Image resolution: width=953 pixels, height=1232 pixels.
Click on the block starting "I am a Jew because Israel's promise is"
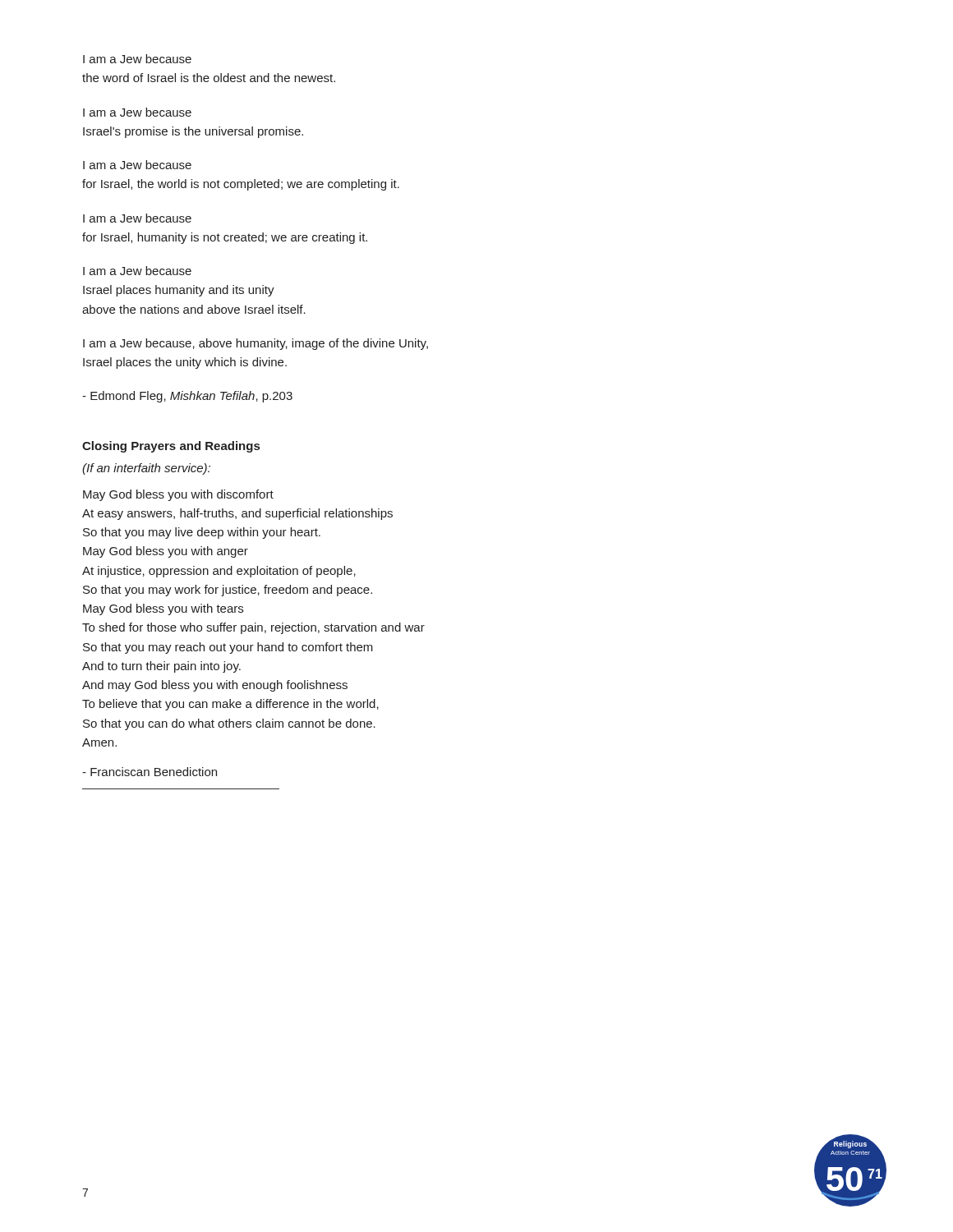193,121
